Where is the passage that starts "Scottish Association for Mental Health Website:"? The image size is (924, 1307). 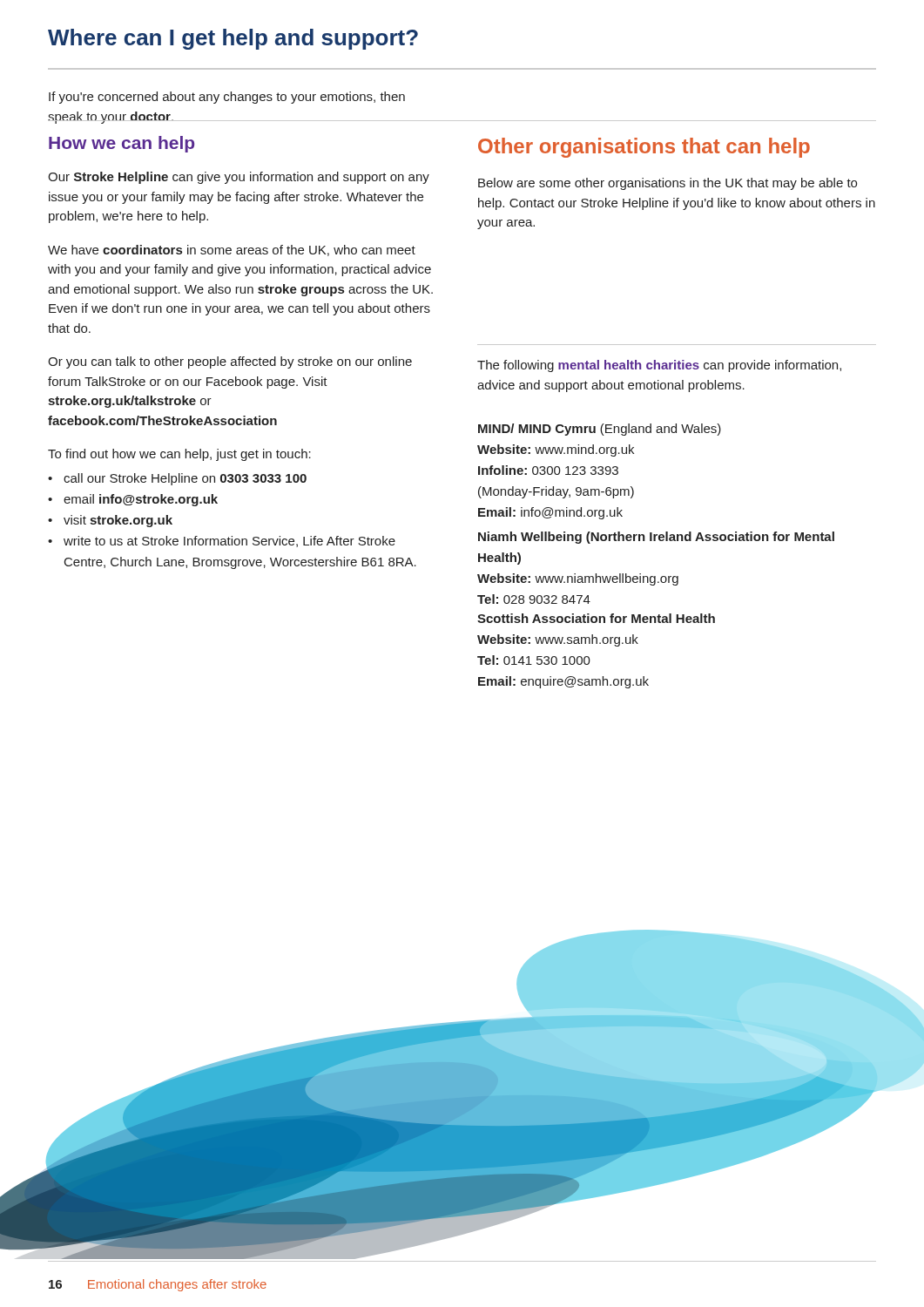[596, 618]
